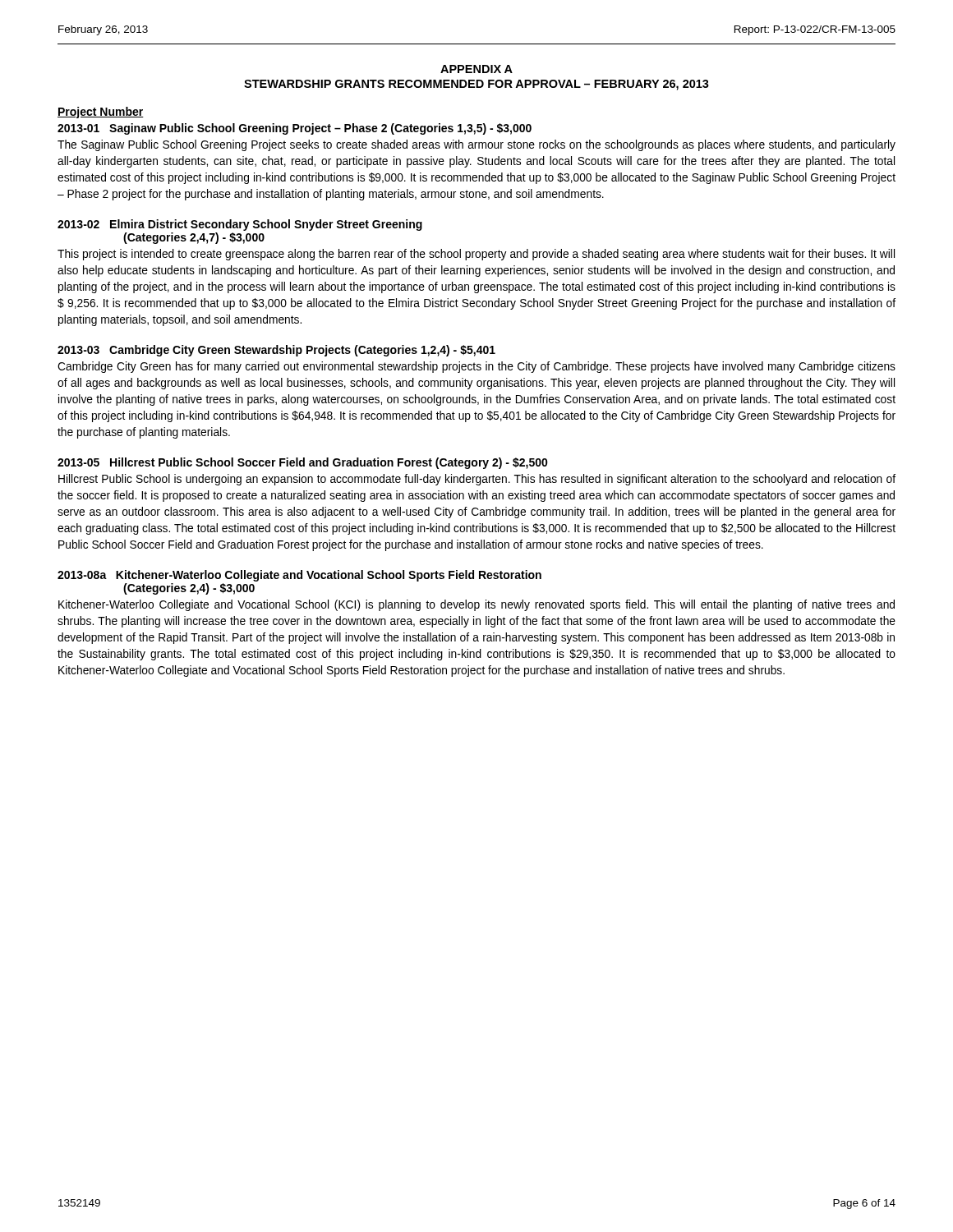Screen dimensions: 1232x953
Task: Locate the section header with the text "2013-03 Cambridge City Green Stewardship Projects (Categories"
Action: (x=276, y=350)
